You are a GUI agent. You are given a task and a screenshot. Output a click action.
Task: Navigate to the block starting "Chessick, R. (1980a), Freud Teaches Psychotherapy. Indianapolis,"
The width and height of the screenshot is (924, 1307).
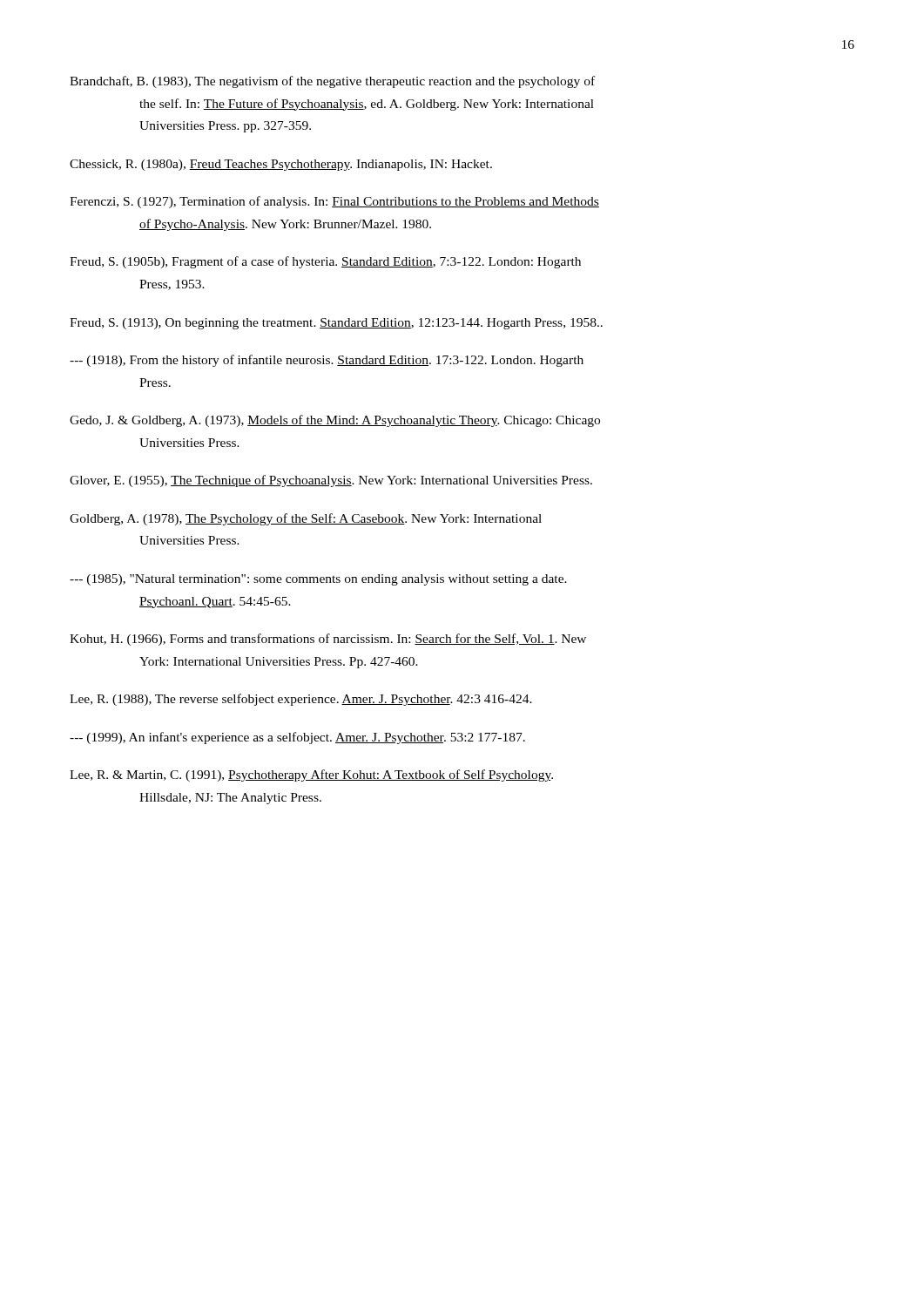coord(462,163)
